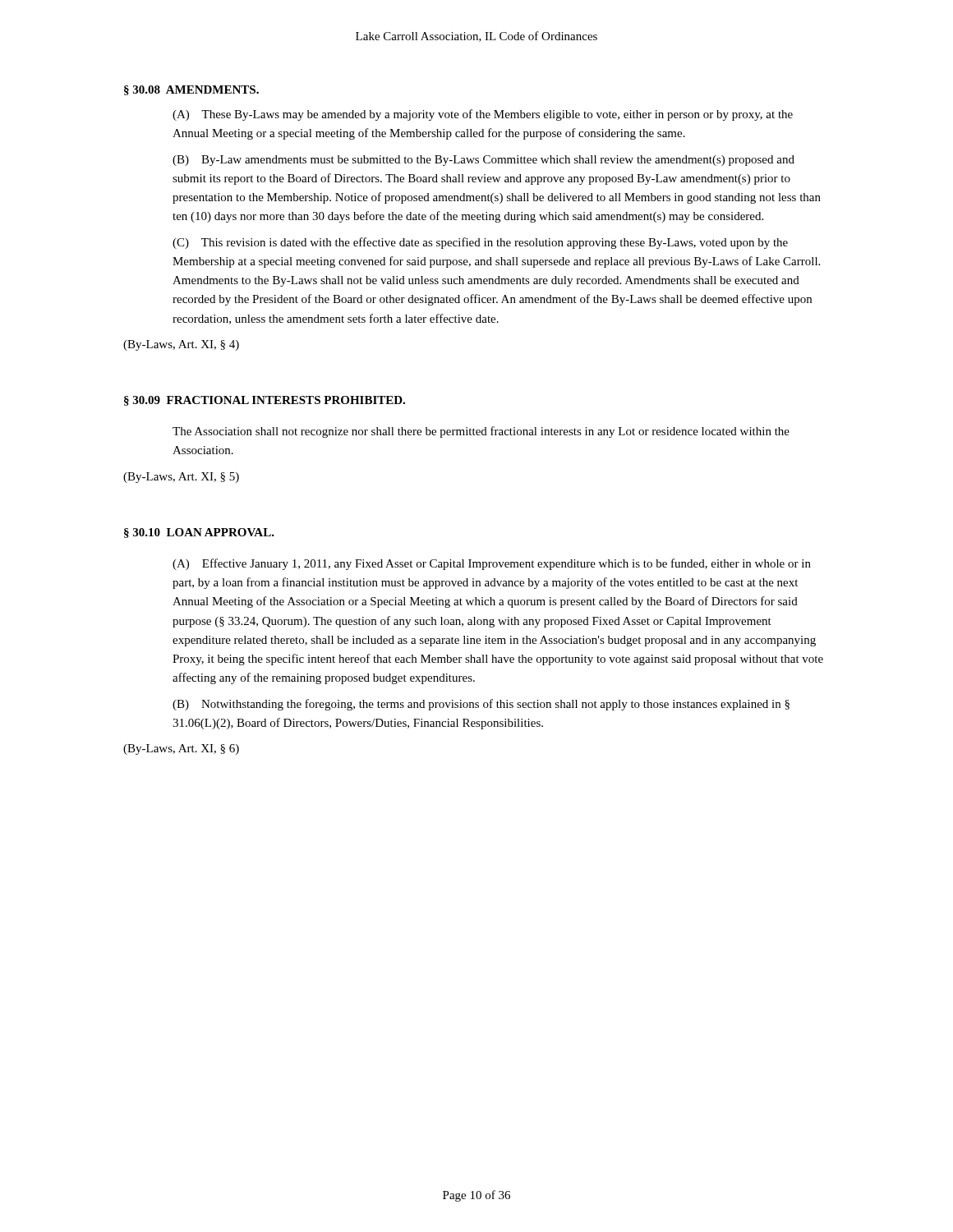Navigate to the passage starting "§ 30.09 FRACTIONAL INTERESTS PROHIBITED."

[x=264, y=400]
